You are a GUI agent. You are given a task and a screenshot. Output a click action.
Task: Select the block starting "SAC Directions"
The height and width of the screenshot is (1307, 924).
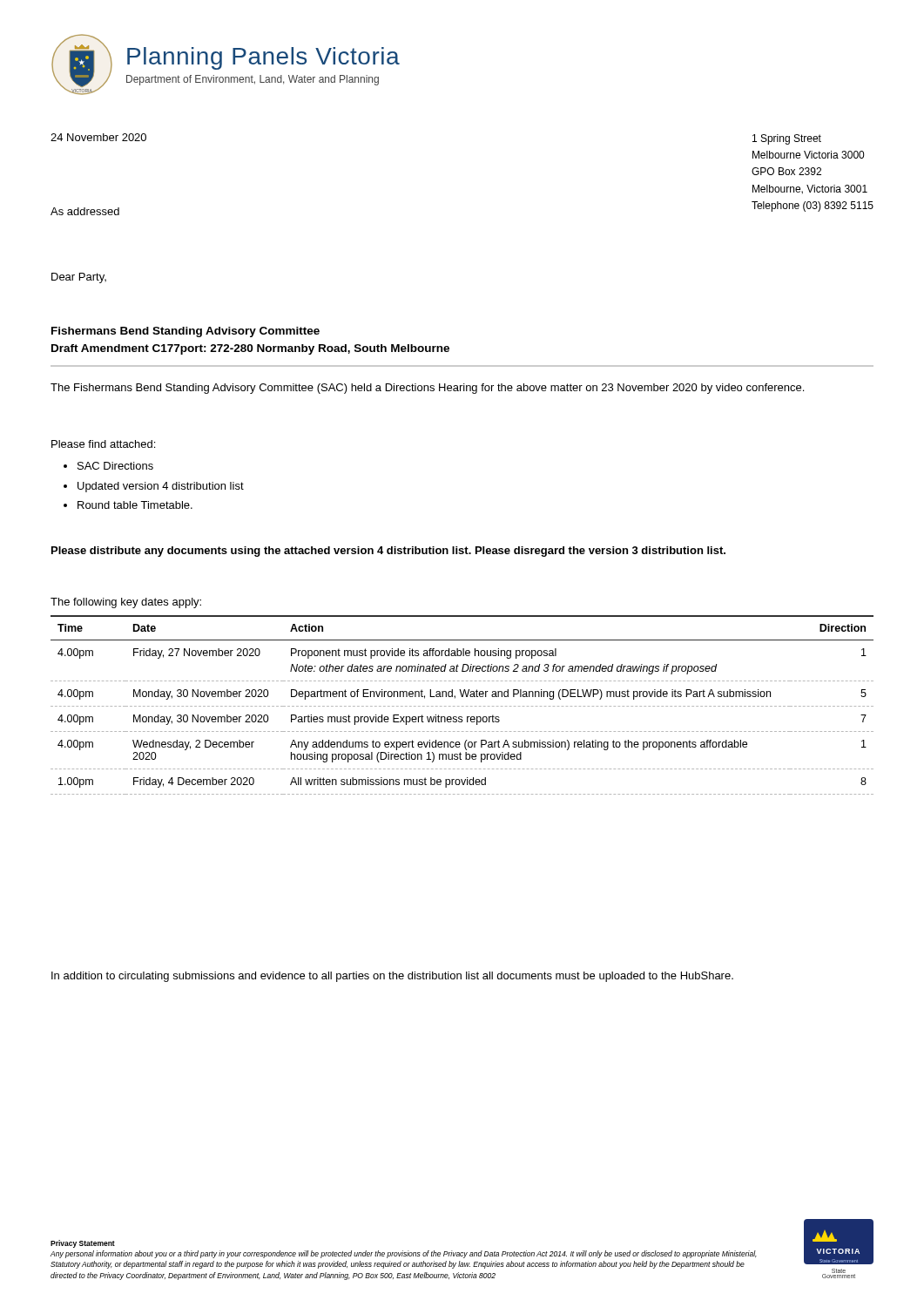point(115,466)
